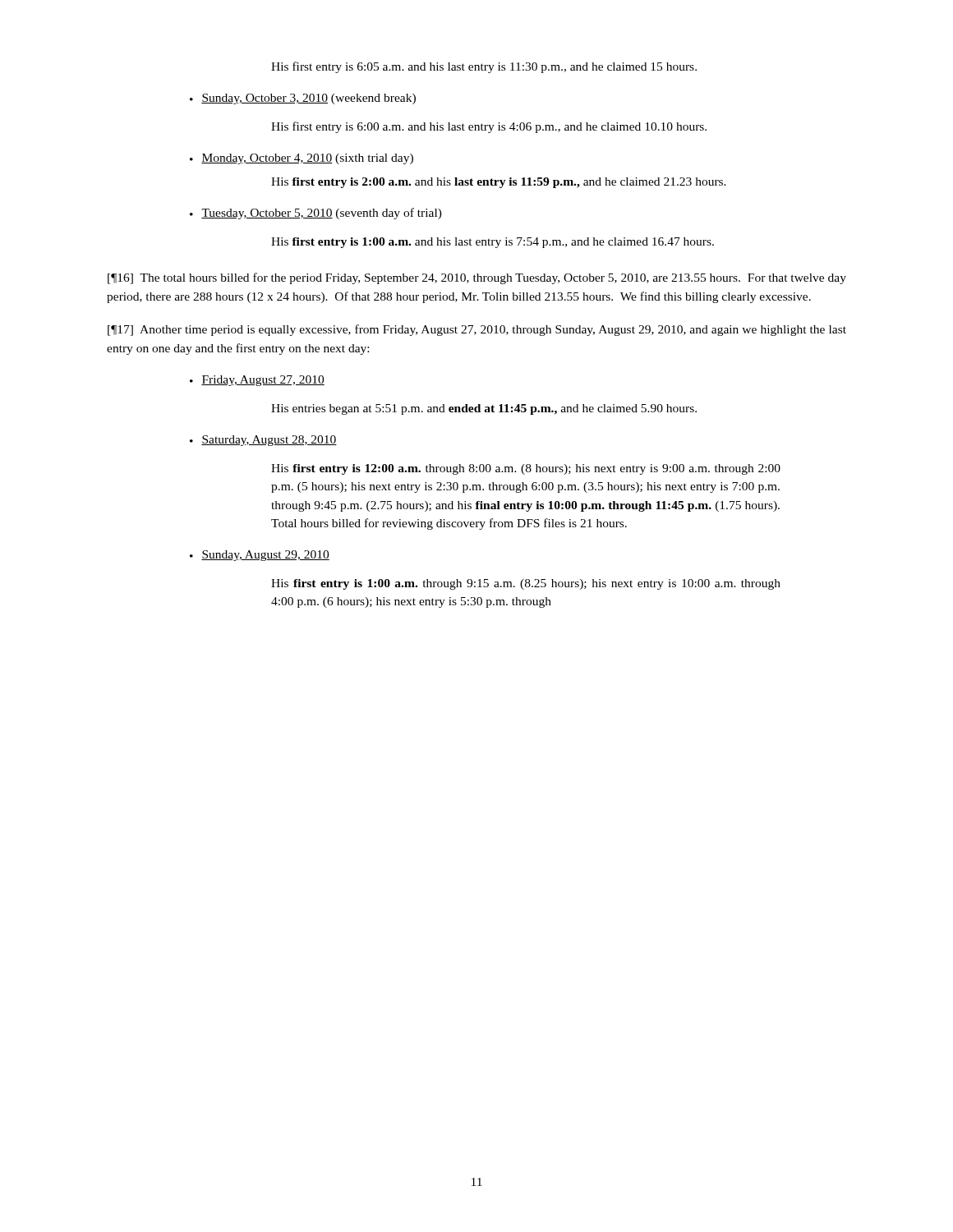The width and height of the screenshot is (953, 1232).
Task: Find the list item containing "Saturday, August 28, 2010"
Action: click(x=269, y=439)
